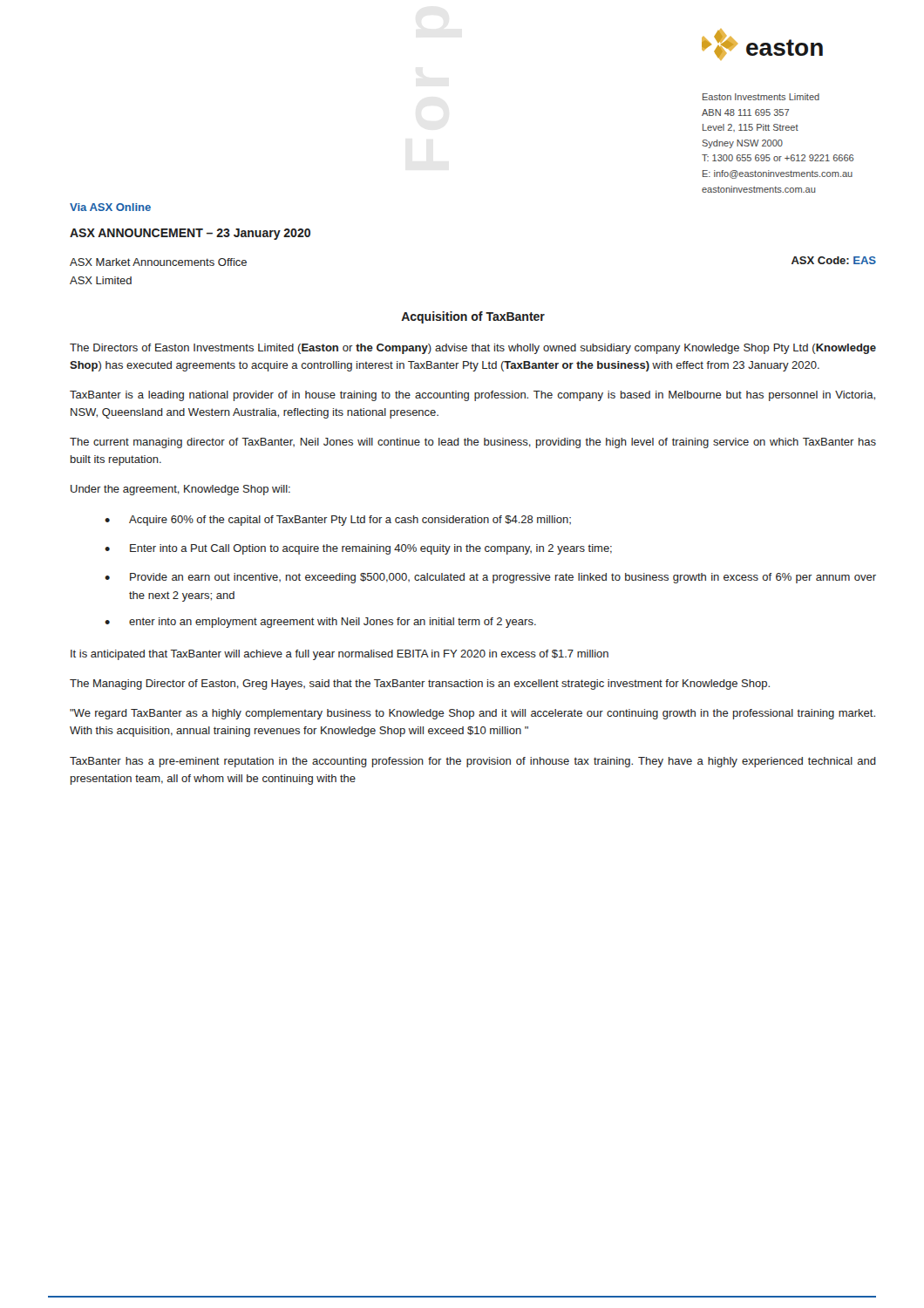Point to "ASX ANNOUNCEMENT – 23 January 2020"
This screenshot has height=1308, width=924.
[x=190, y=233]
